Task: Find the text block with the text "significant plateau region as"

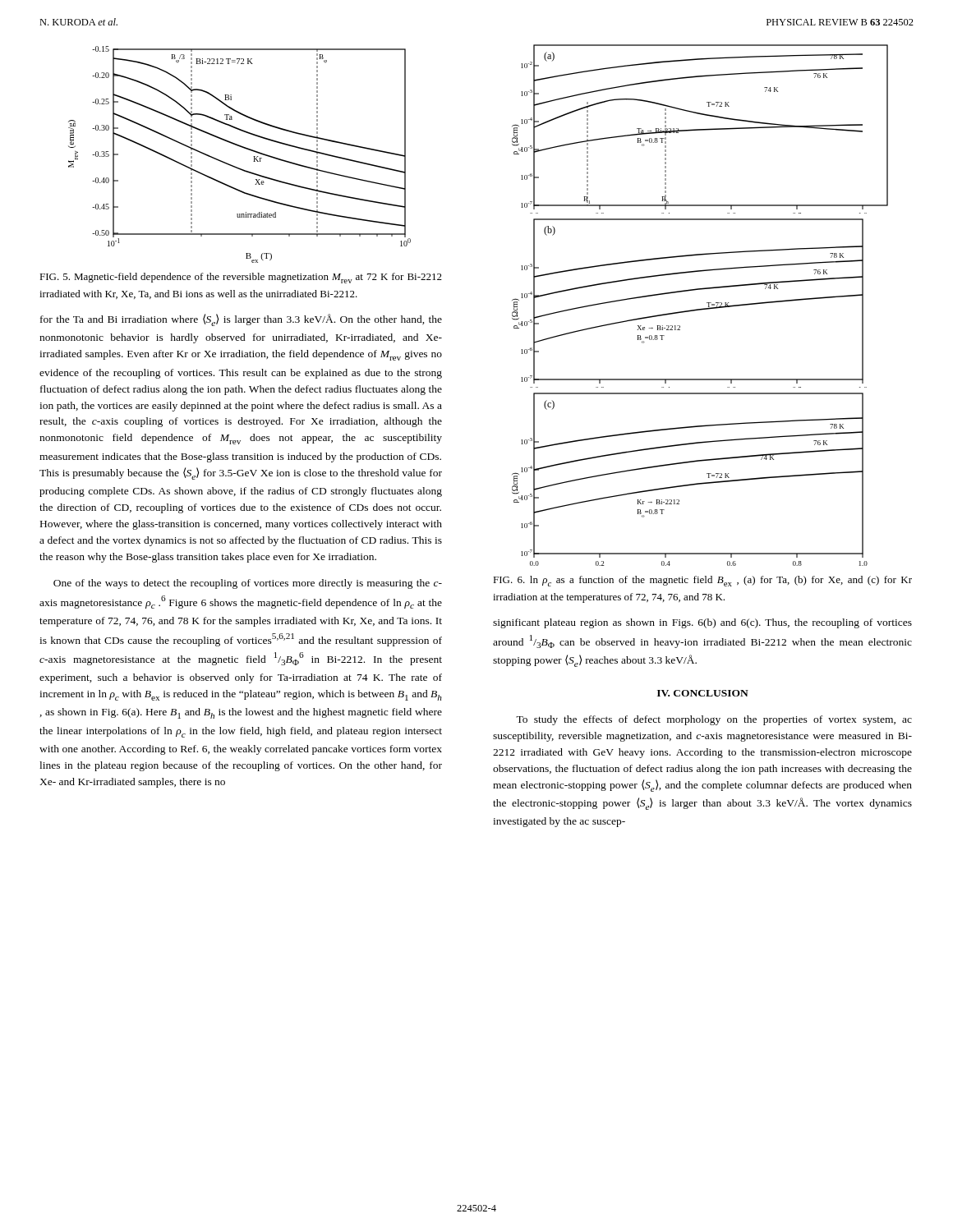Action: [702, 642]
